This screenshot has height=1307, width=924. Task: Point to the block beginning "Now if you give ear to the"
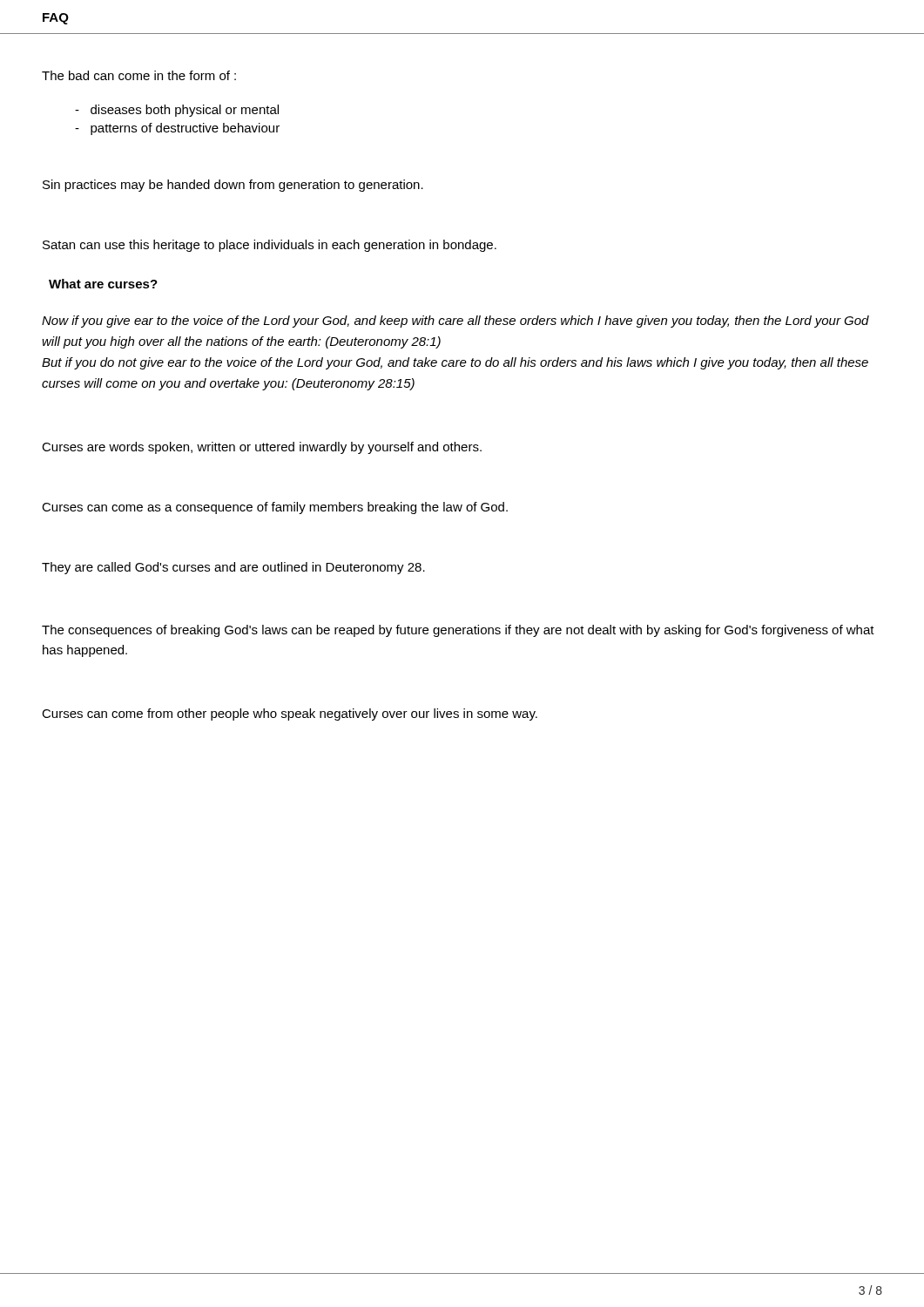[455, 352]
